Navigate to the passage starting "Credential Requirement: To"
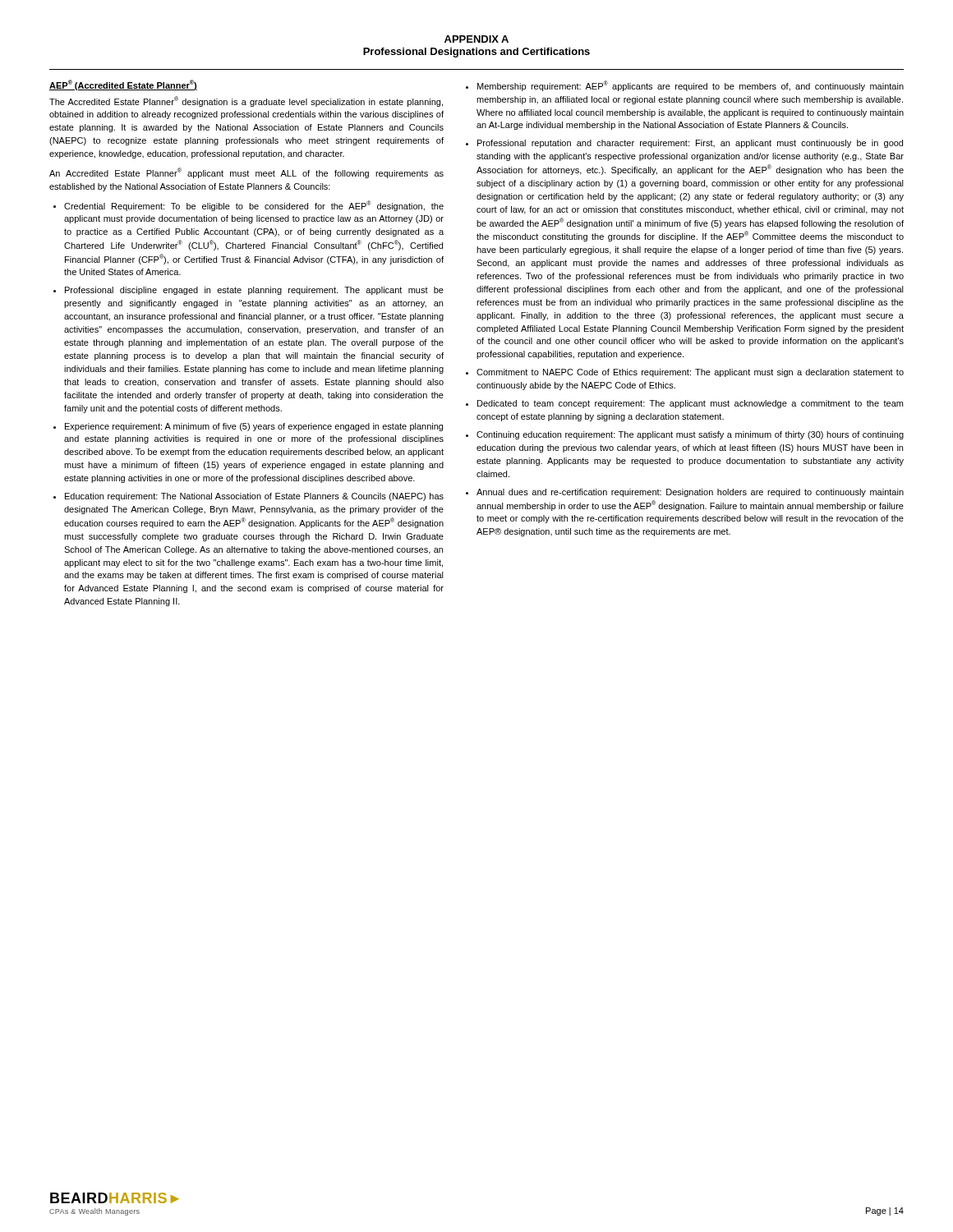Screen dimensions: 1232x953 pyautogui.click(x=254, y=239)
